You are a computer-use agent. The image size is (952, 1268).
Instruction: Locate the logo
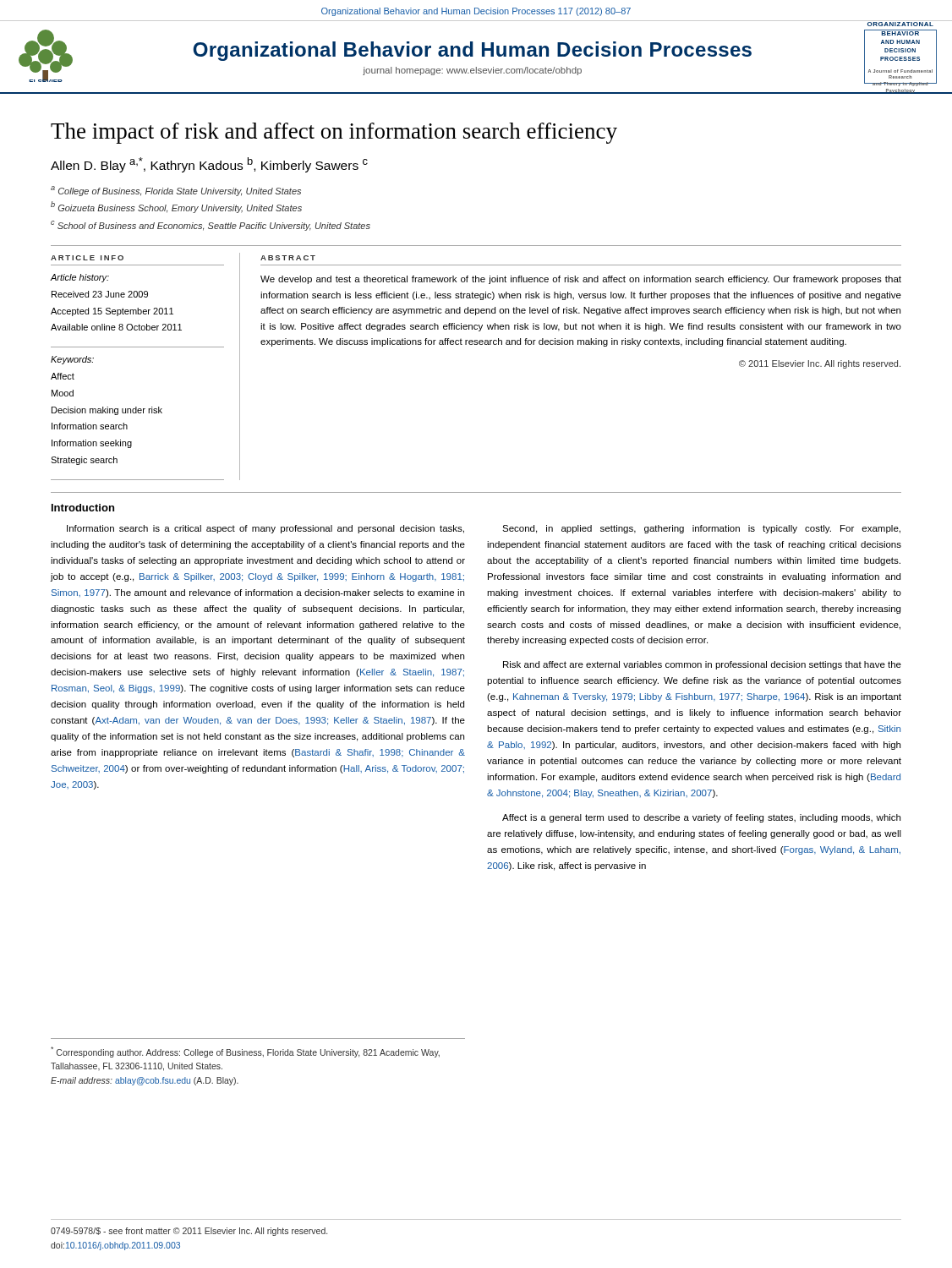point(47,57)
